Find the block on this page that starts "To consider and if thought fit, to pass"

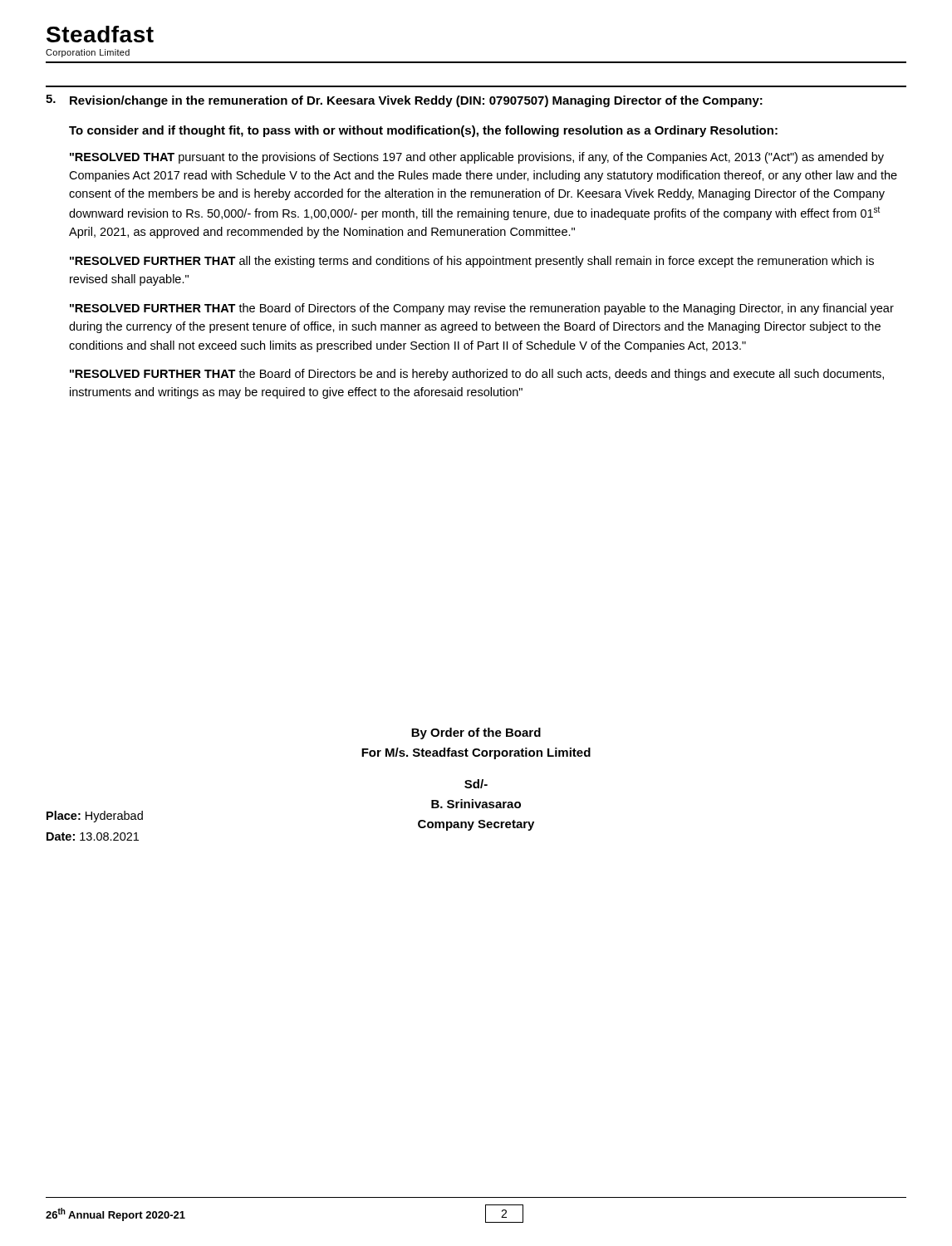tap(488, 130)
